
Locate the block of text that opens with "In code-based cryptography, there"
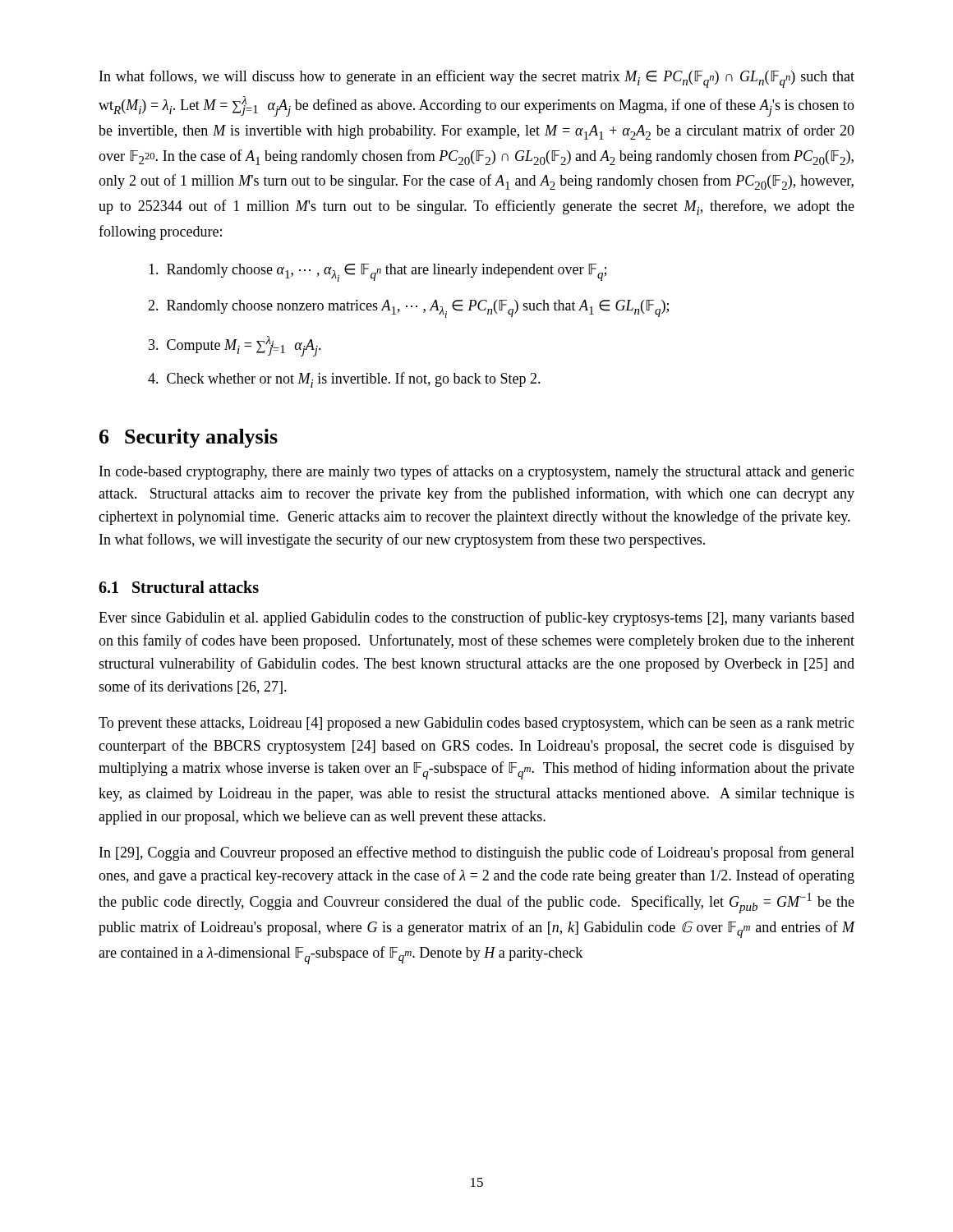(476, 505)
